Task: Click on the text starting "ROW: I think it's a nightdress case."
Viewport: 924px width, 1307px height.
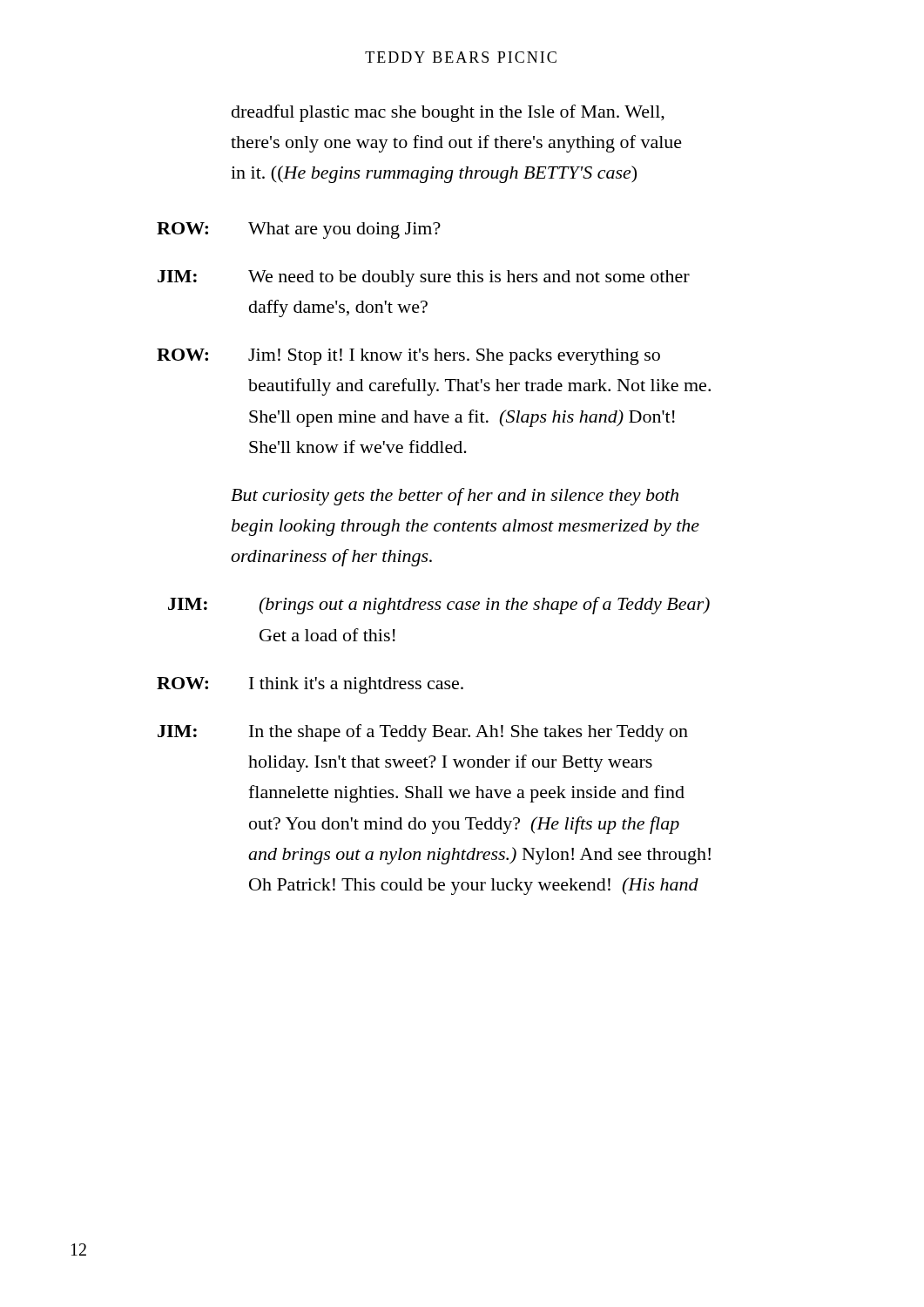Action: coord(310,685)
